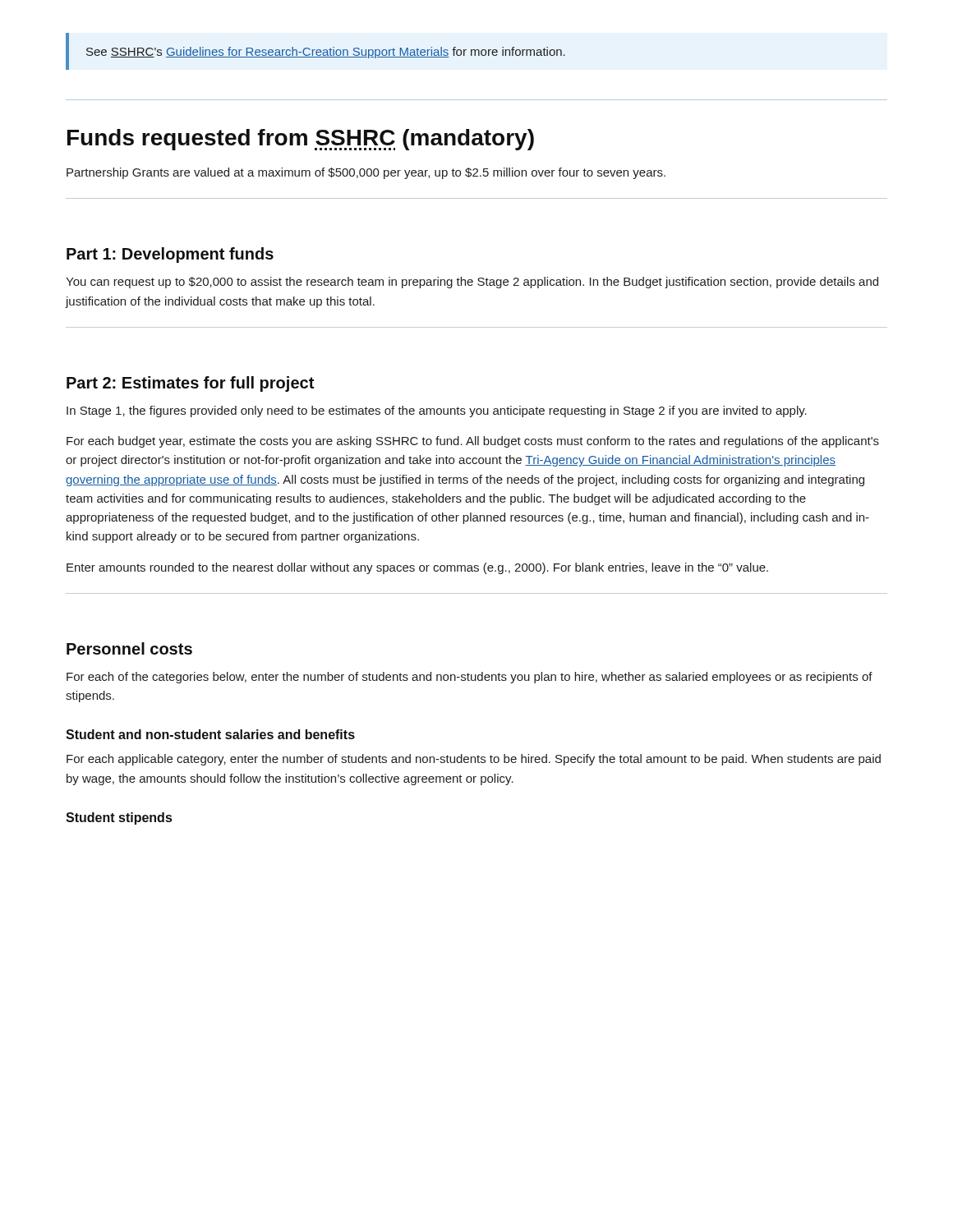The width and height of the screenshot is (953, 1232).
Task: Find the section header that reads "Student and non-student salaries and benefits"
Action: tap(210, 734)
